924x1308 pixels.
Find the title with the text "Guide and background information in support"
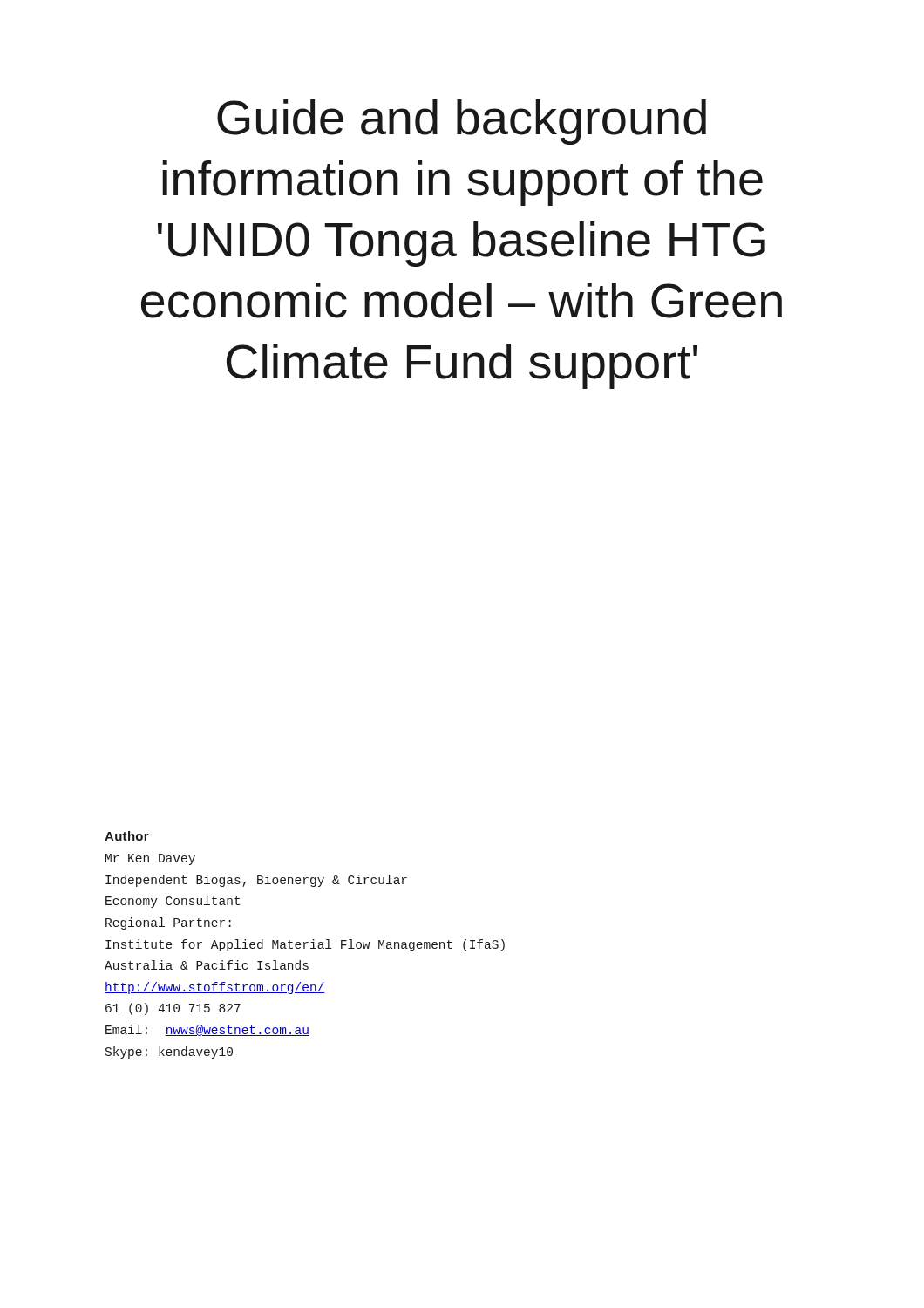coord(462,240)
